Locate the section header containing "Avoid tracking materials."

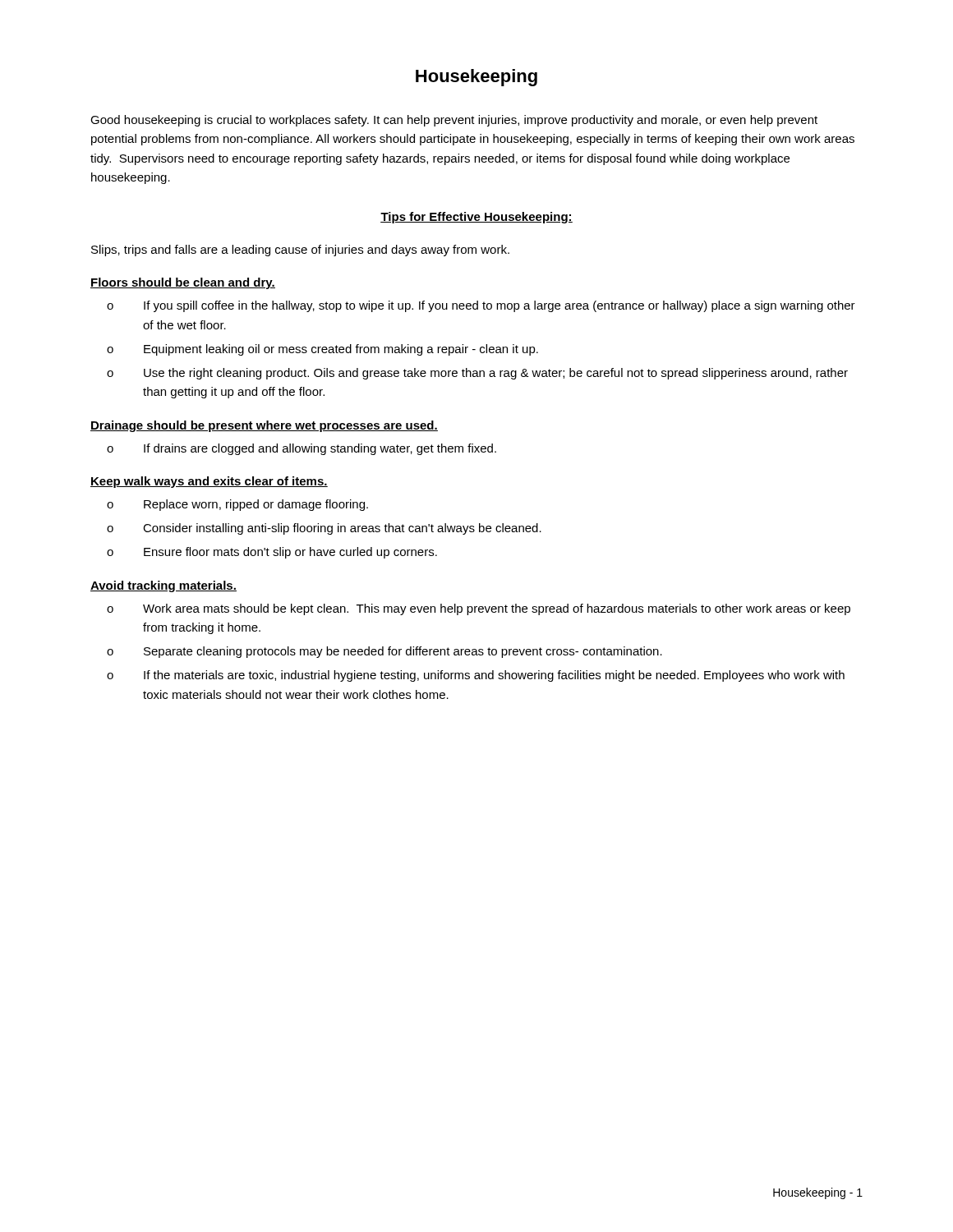pyautogui.click(x=163, y=585)
